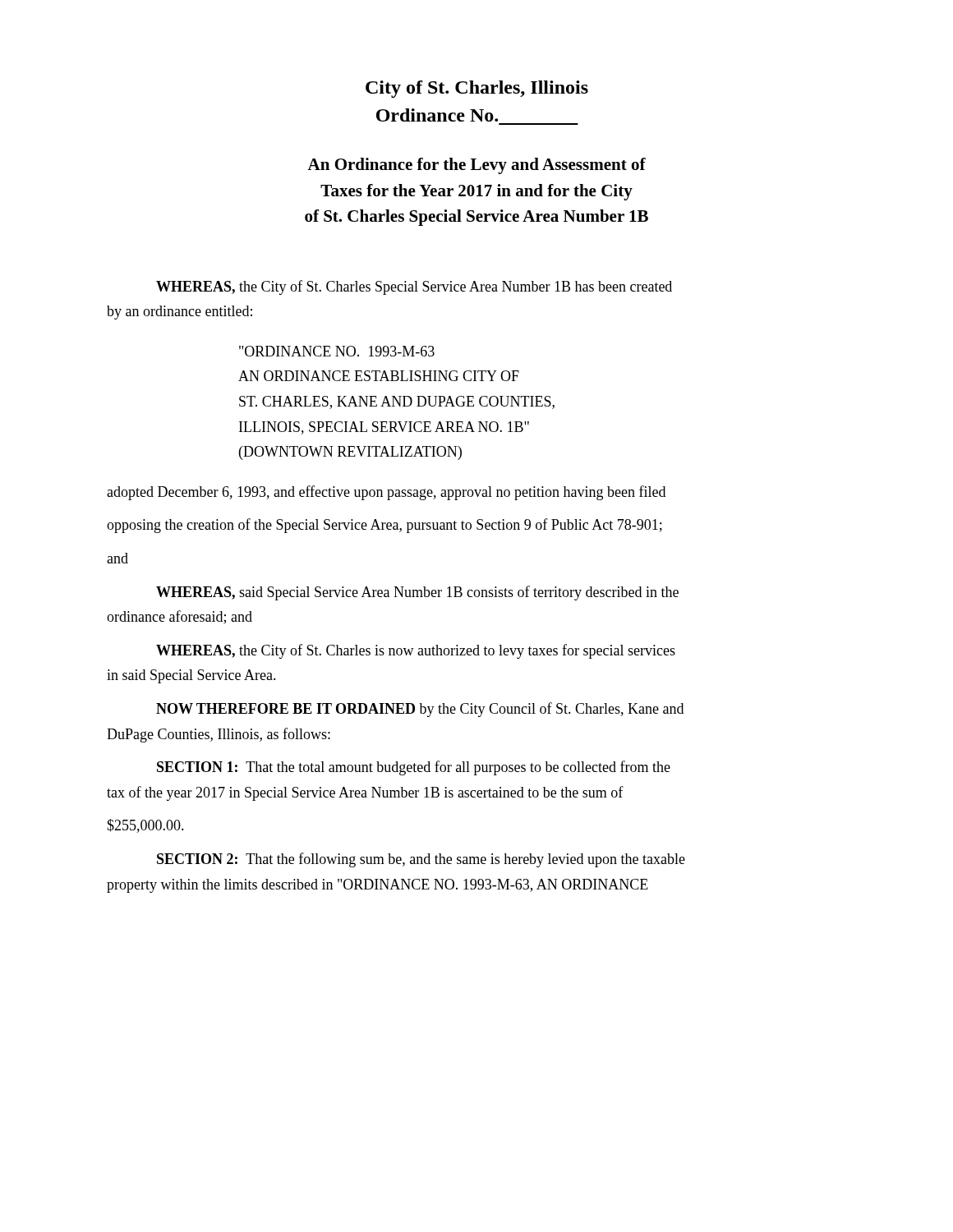Find the block on this page that starts "opposing the creation"
953x1232 pixels.
click(x=385, y=525)
